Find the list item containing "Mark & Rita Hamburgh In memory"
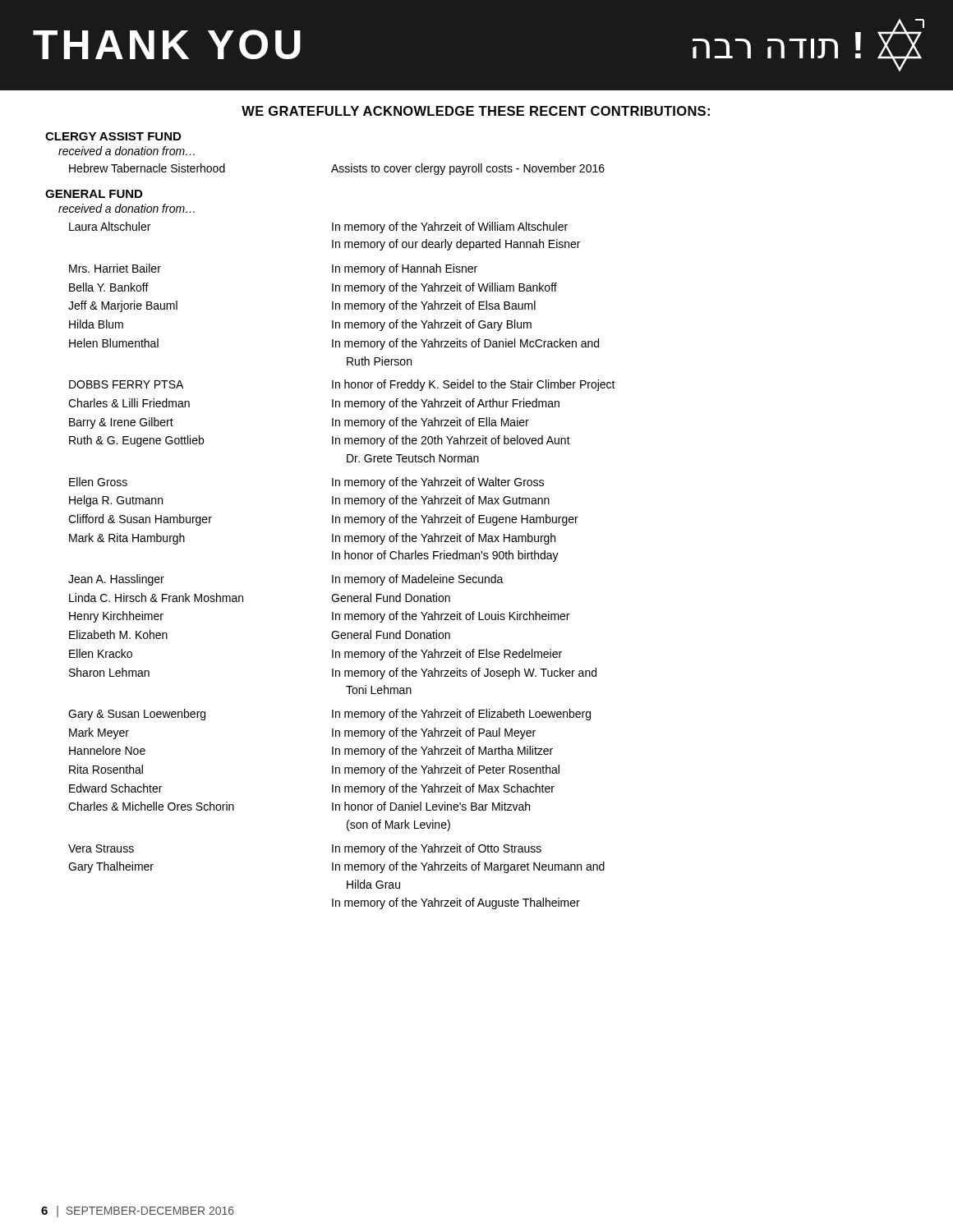This screenshot has width=953, height=1232. [476, 547]
